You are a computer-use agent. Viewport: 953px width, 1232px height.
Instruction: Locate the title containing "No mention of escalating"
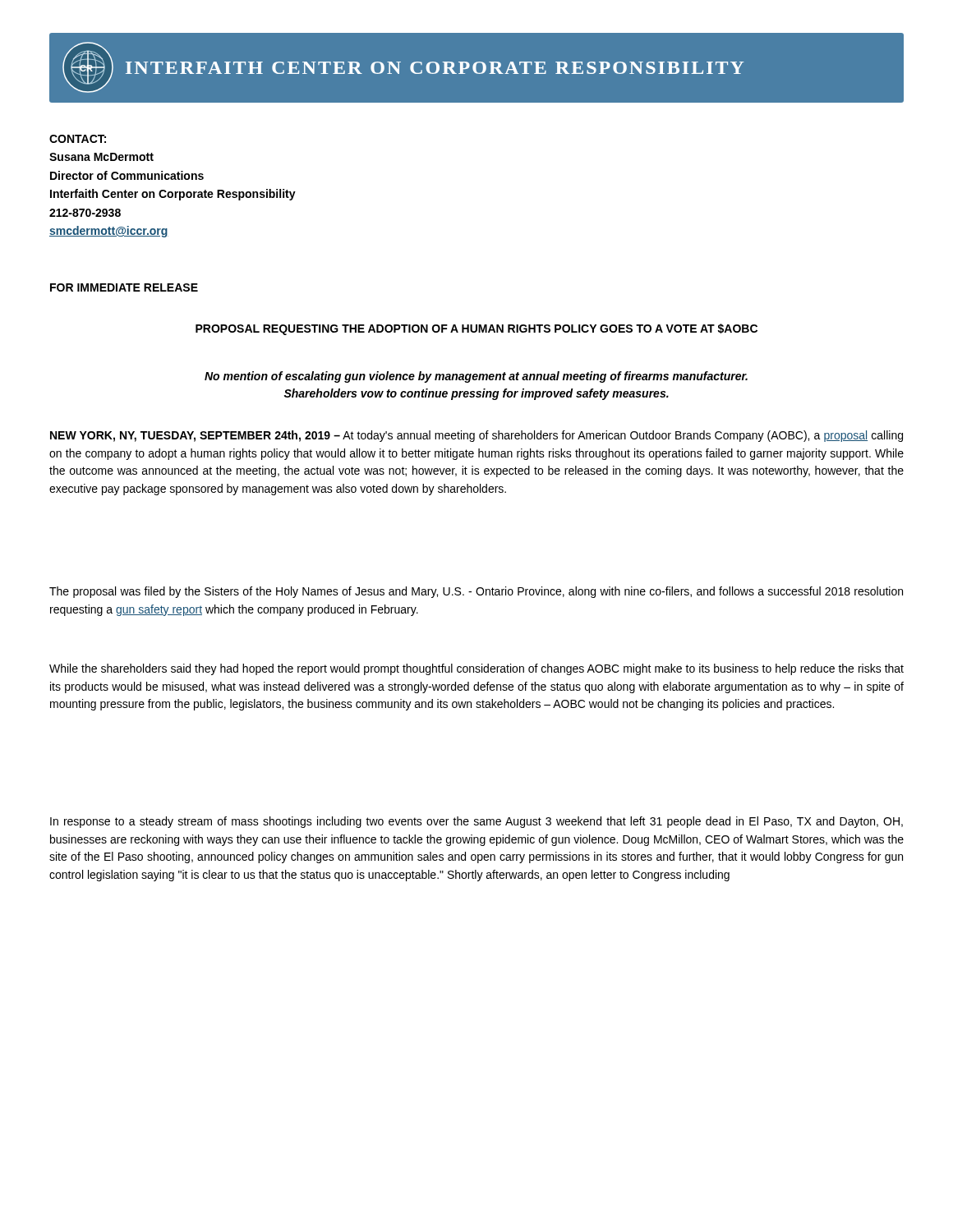(x=476, y=385)
